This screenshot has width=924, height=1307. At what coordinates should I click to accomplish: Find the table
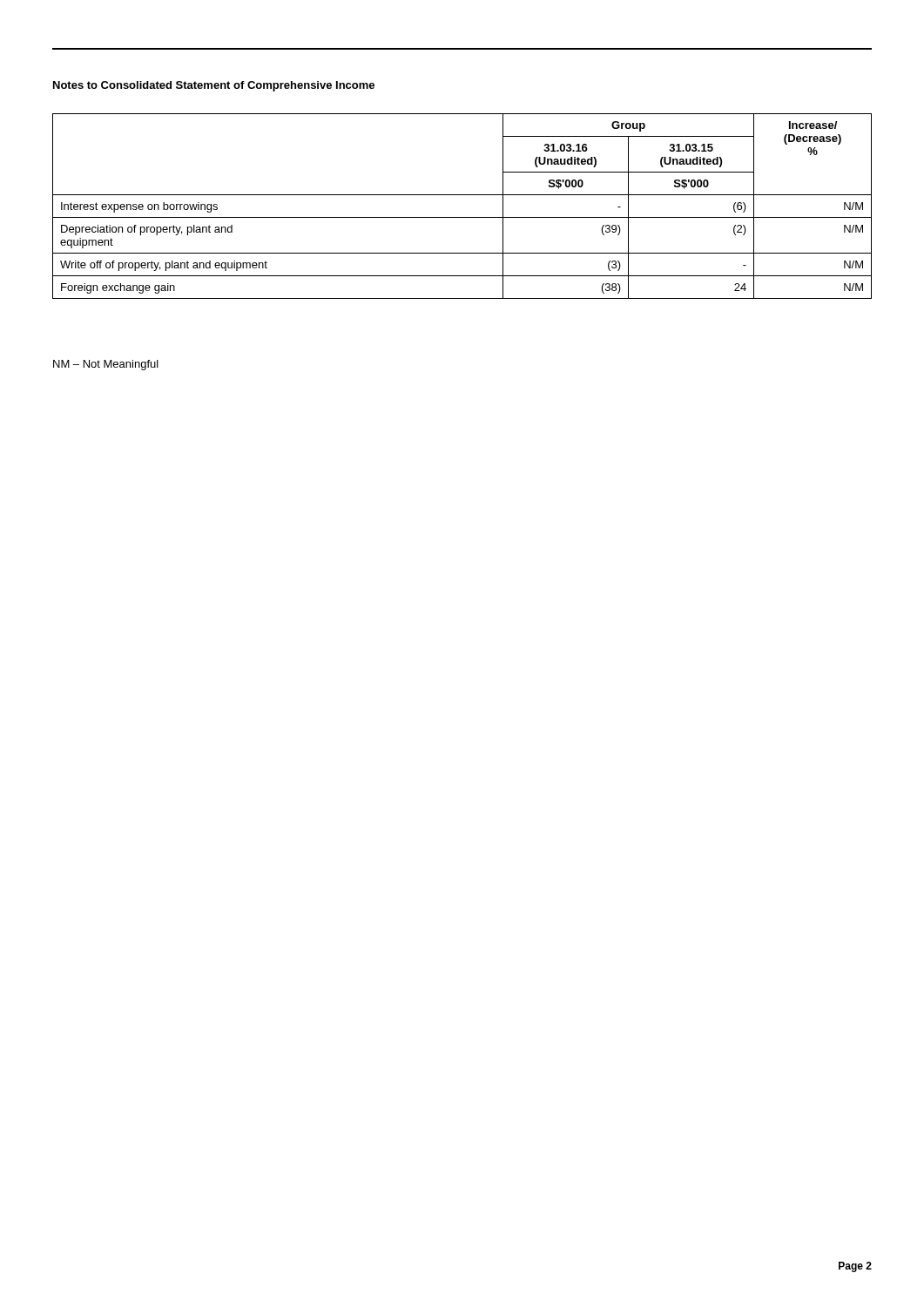tap(462, 206)
